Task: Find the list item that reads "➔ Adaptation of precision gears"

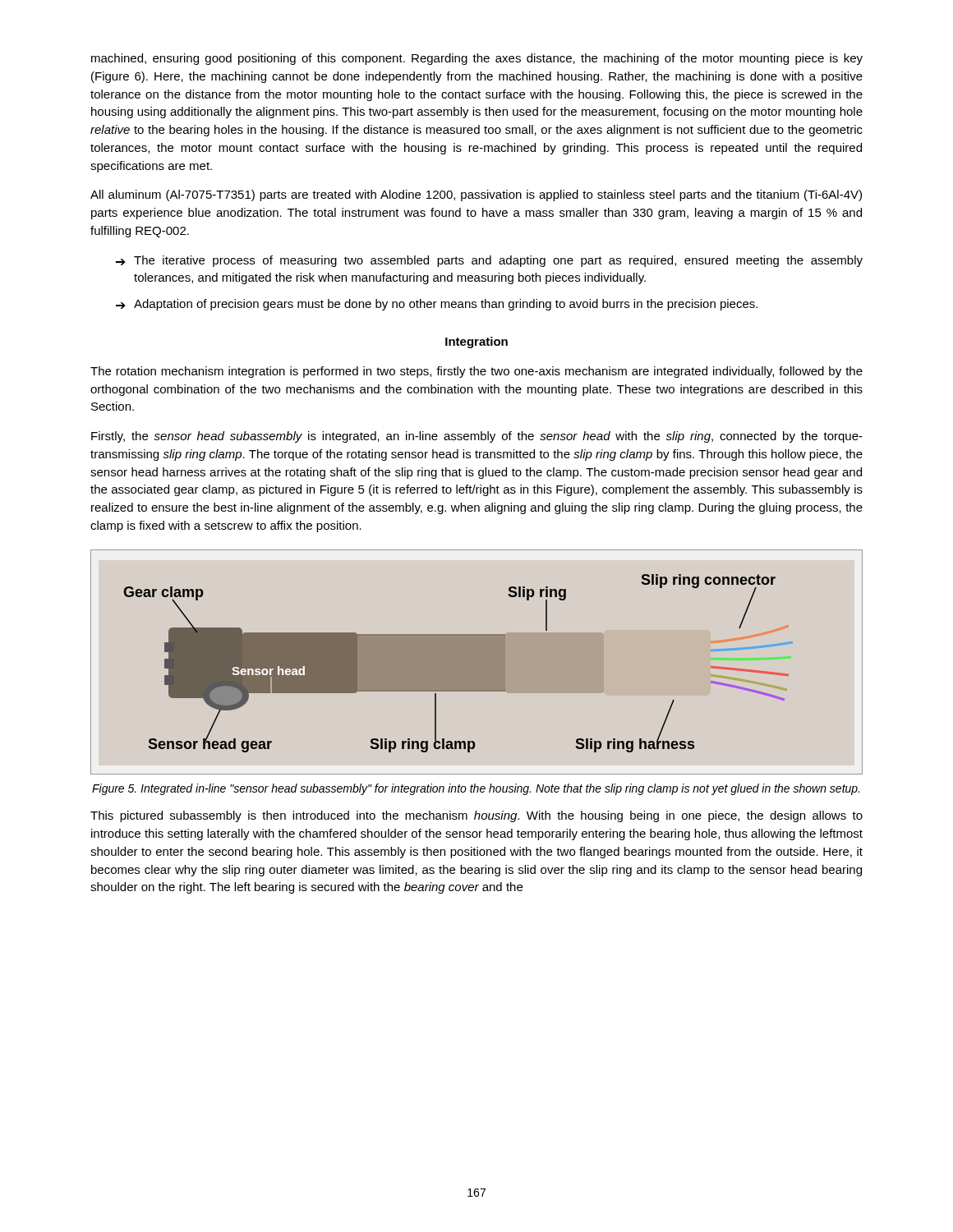Action: click(x=489, y=305)
